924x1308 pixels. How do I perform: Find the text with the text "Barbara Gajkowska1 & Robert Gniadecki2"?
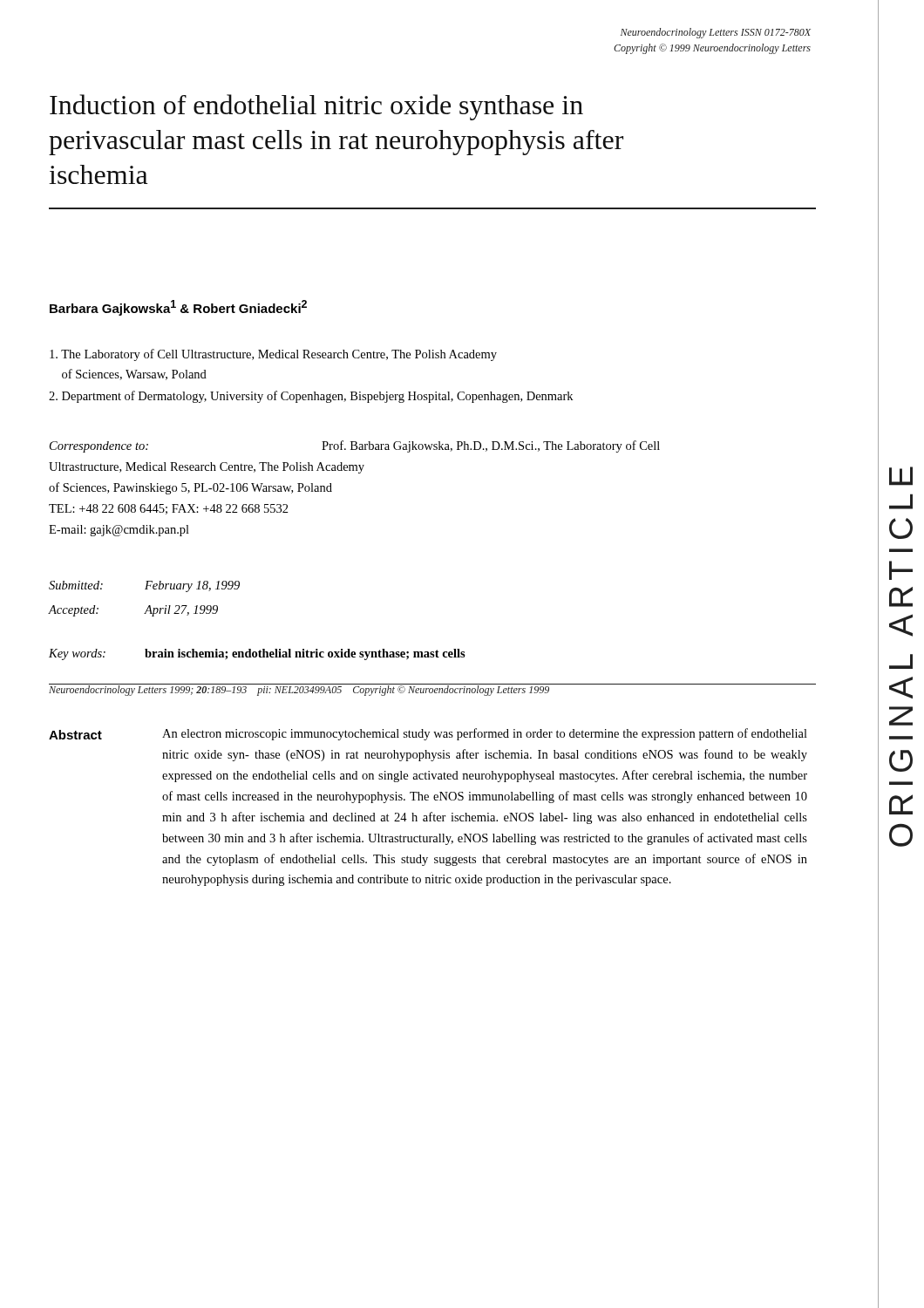click(178, 308)
